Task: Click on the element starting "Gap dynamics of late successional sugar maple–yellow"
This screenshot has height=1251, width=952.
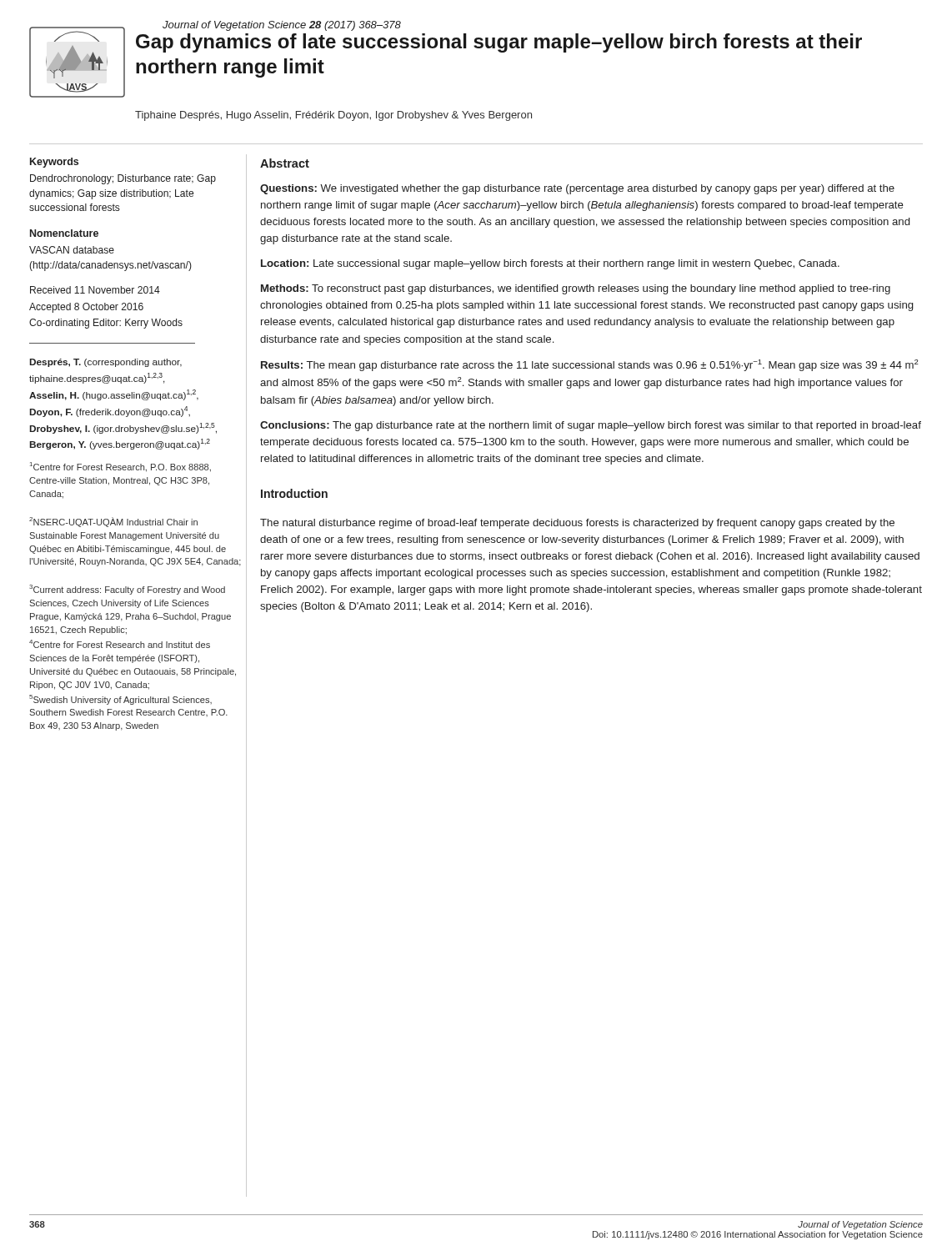Action: (528, 54)
